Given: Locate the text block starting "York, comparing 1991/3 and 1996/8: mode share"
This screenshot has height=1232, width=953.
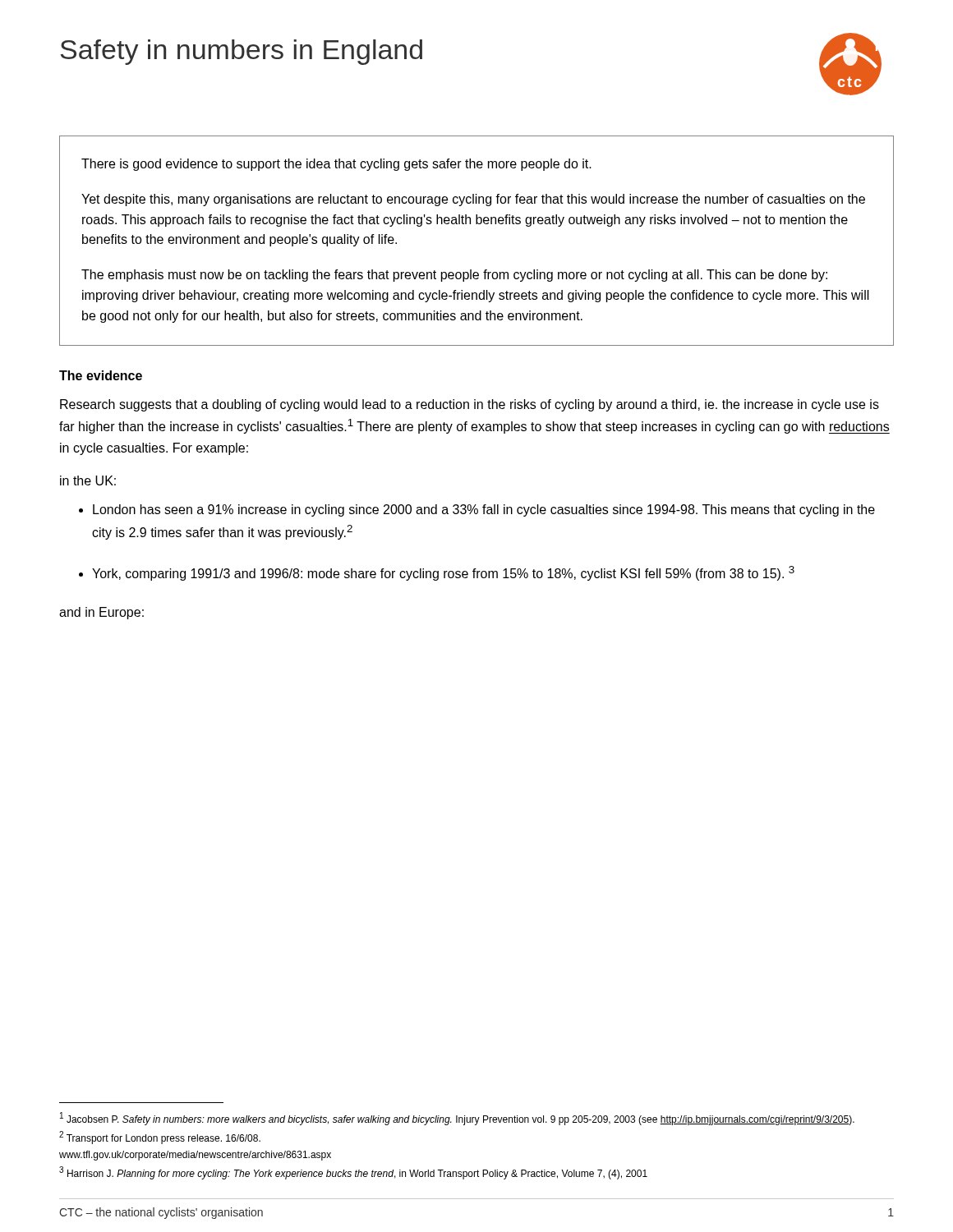Looking at the screenshot, I should pos(443,572).
